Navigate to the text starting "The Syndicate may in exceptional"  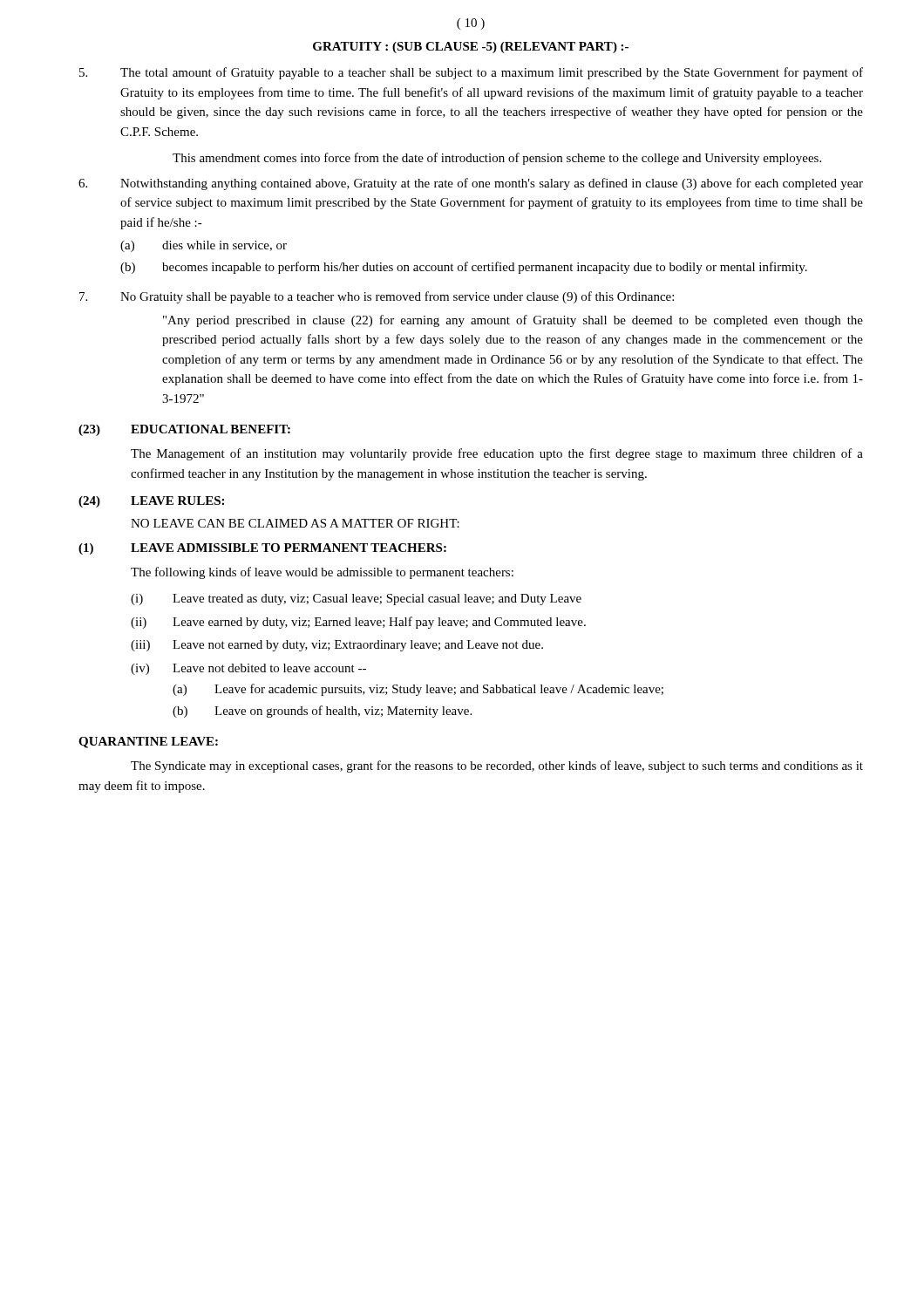471,775
